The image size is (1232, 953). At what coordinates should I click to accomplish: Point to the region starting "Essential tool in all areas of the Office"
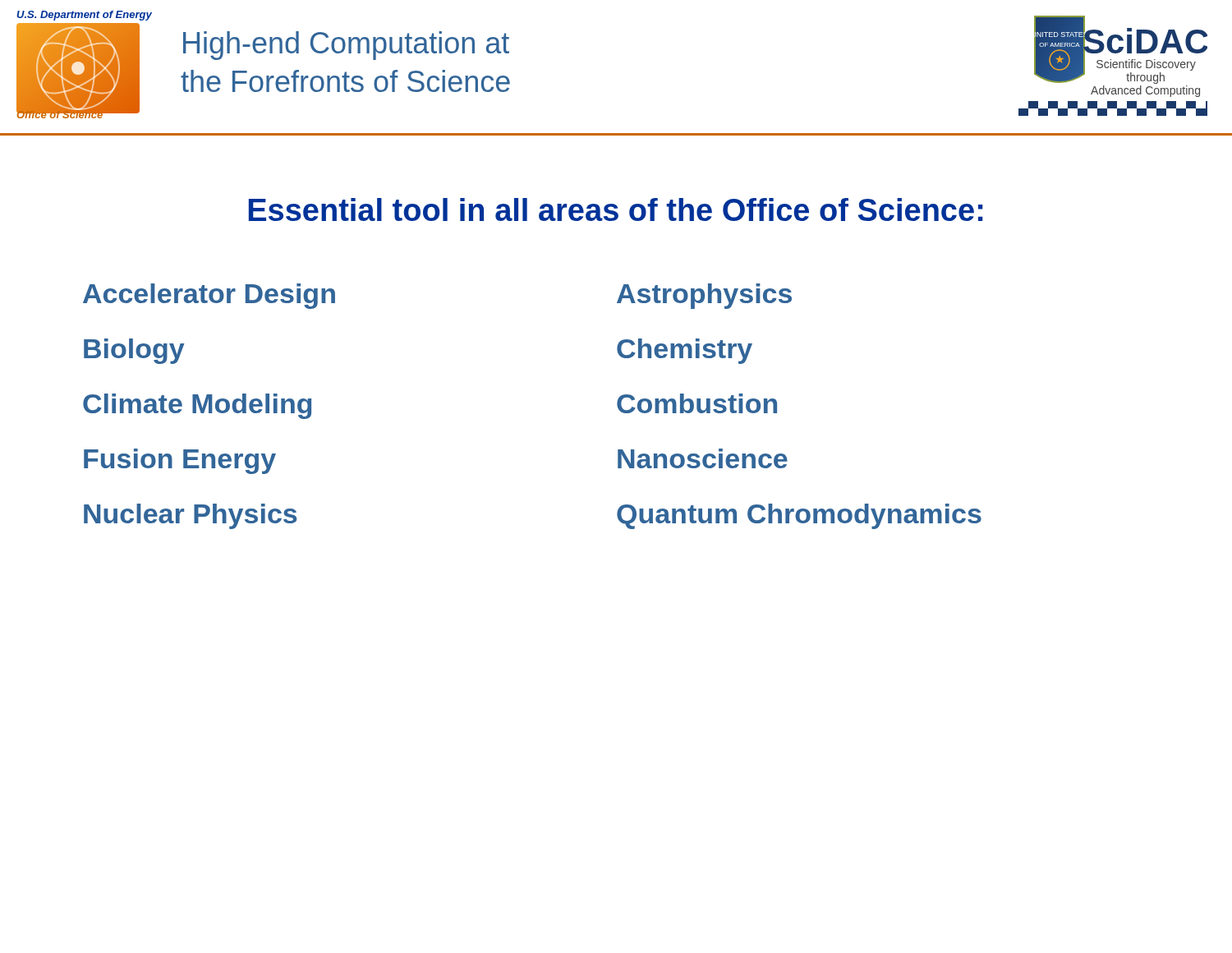[616, 210]
